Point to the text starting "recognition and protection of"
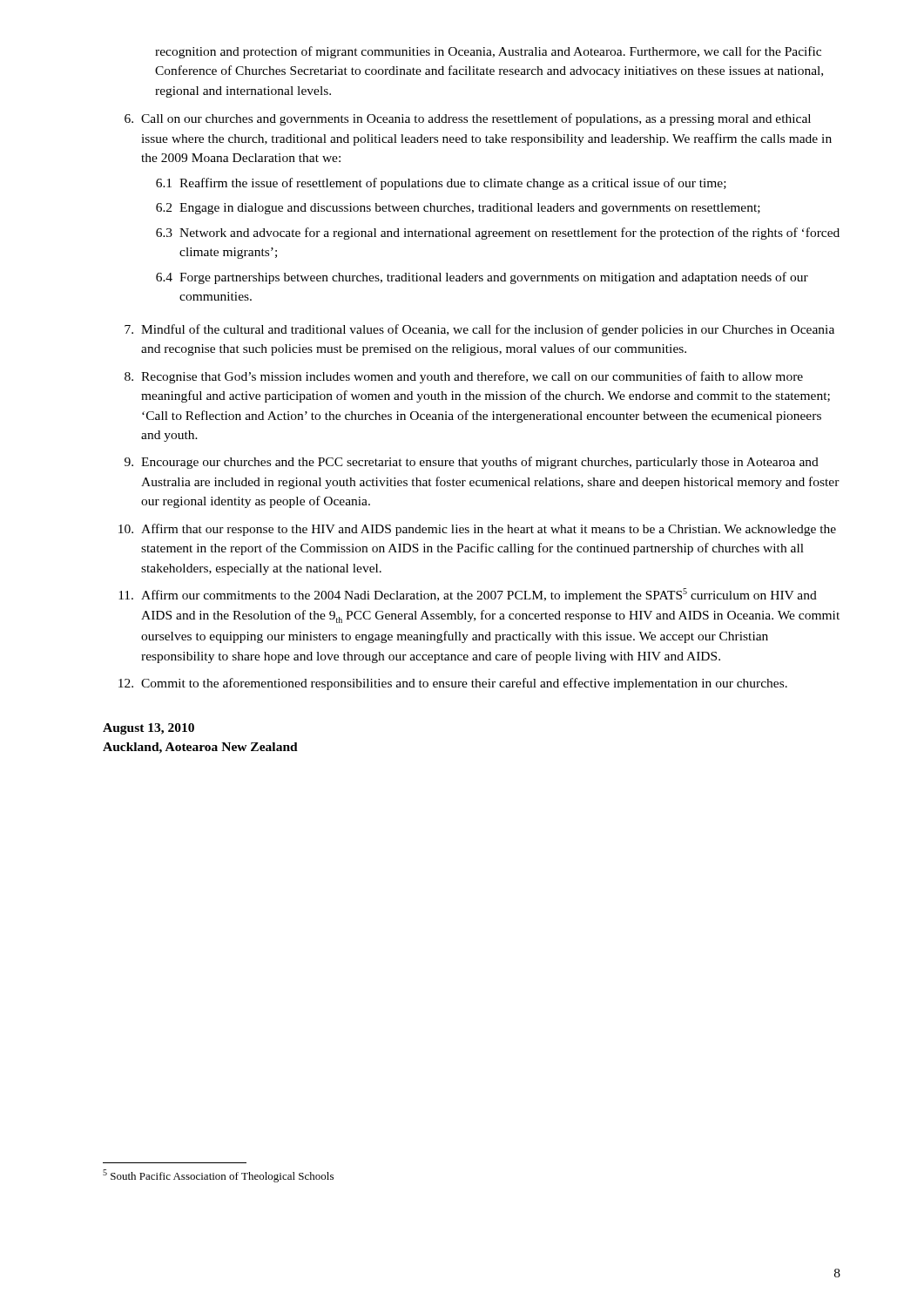The image size is (924, 1307). point(490,71)
